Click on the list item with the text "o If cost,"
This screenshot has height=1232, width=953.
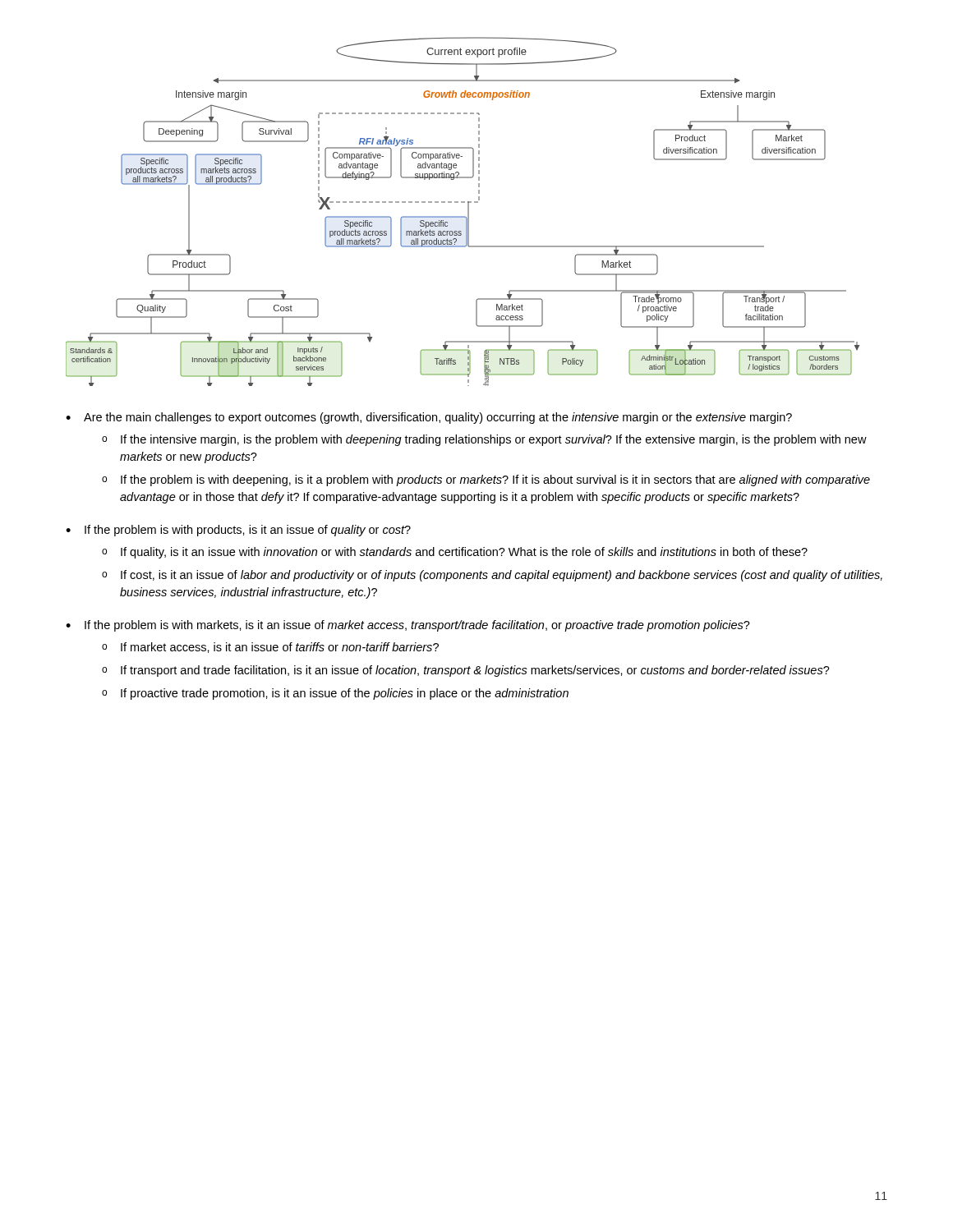pos(495,584)
